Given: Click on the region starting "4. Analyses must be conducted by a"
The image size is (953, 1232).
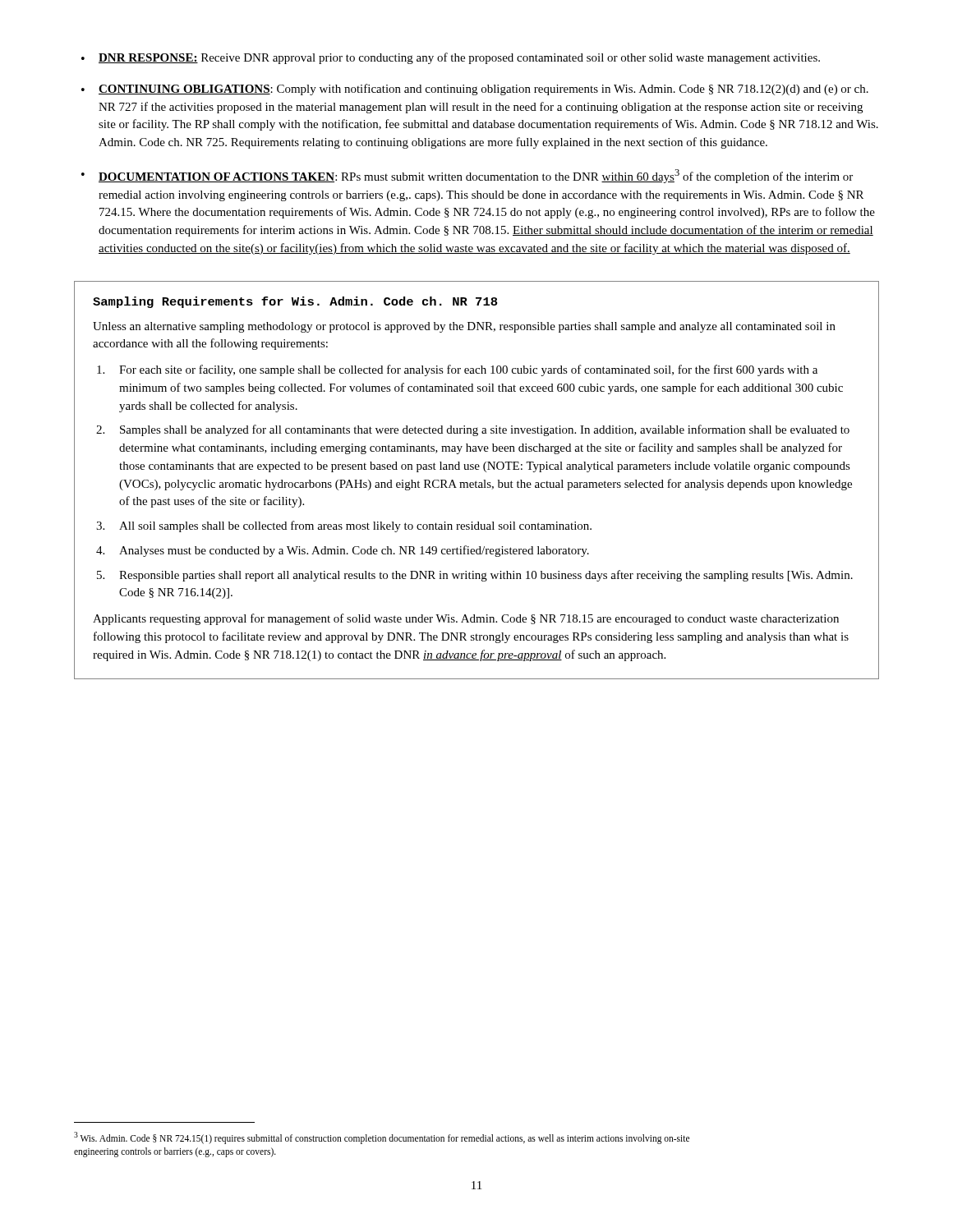Looking at the screenshot, I should (x=353, y=551).
